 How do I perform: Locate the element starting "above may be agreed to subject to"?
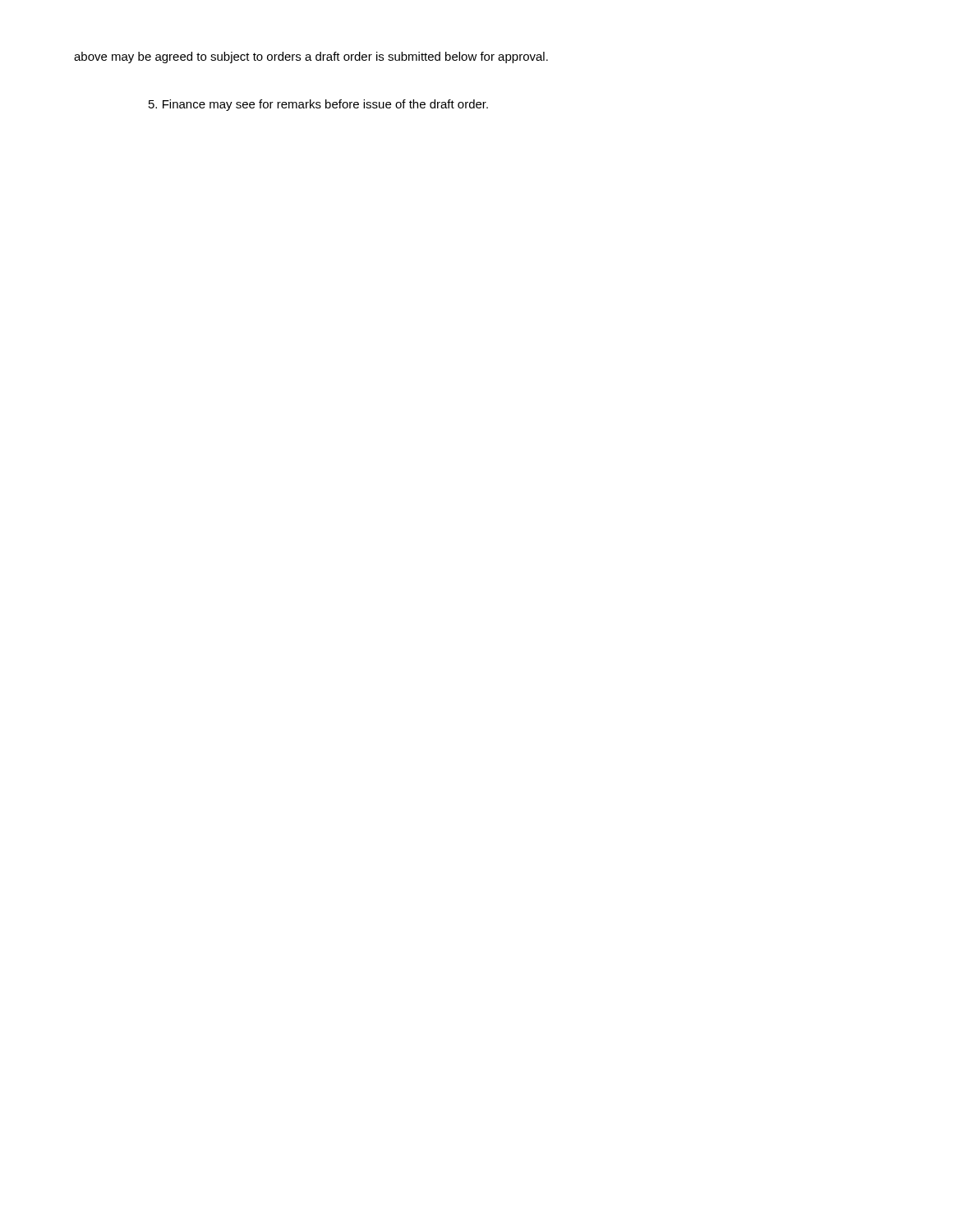pyautogui.click(x=311, y=56)
